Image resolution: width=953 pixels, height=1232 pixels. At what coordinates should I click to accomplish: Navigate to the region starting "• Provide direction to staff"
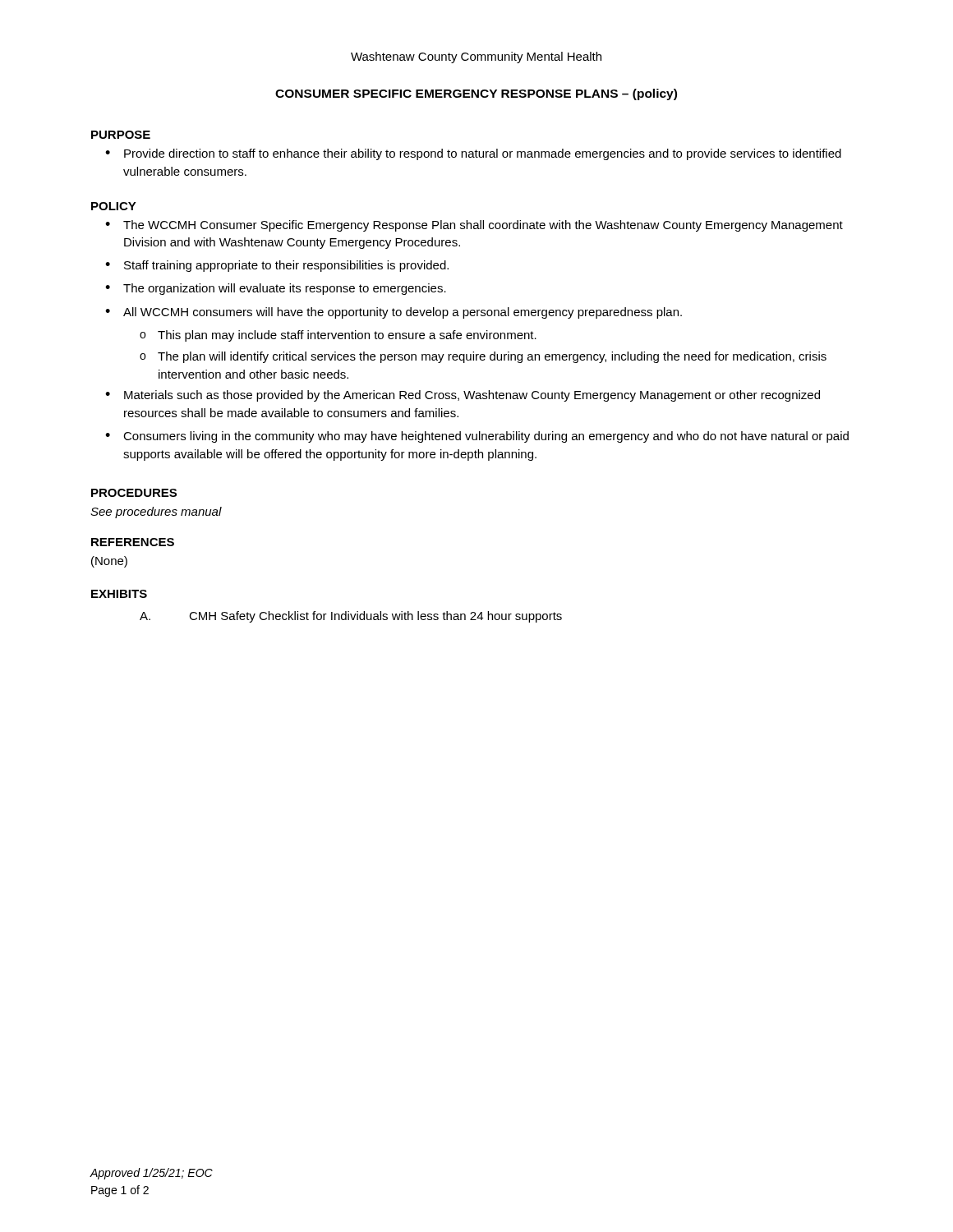pos(484,162)
